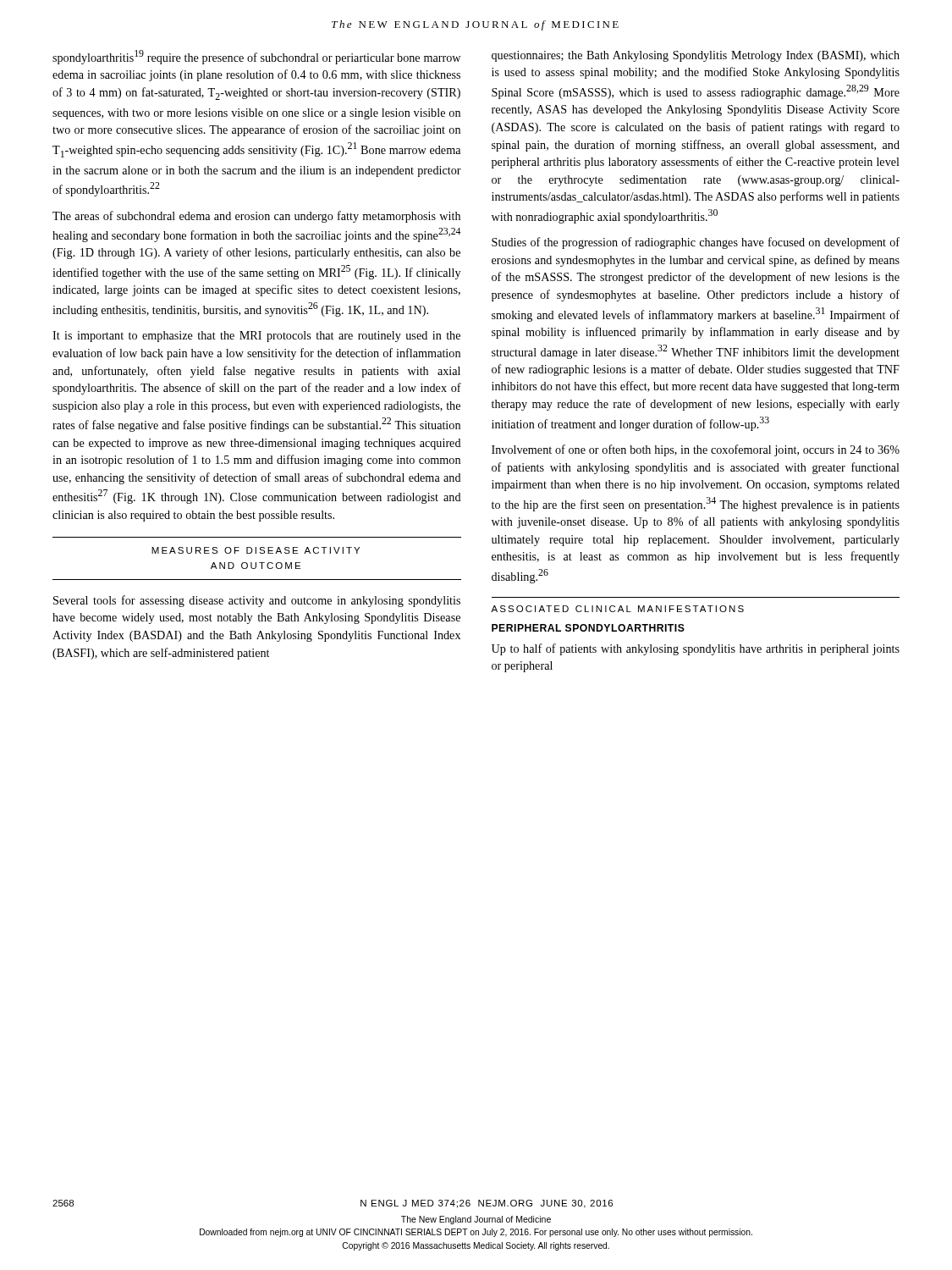Find the block on this page that starts "Studies of the progression of"
952x1270 pixels.
[695, 333]
